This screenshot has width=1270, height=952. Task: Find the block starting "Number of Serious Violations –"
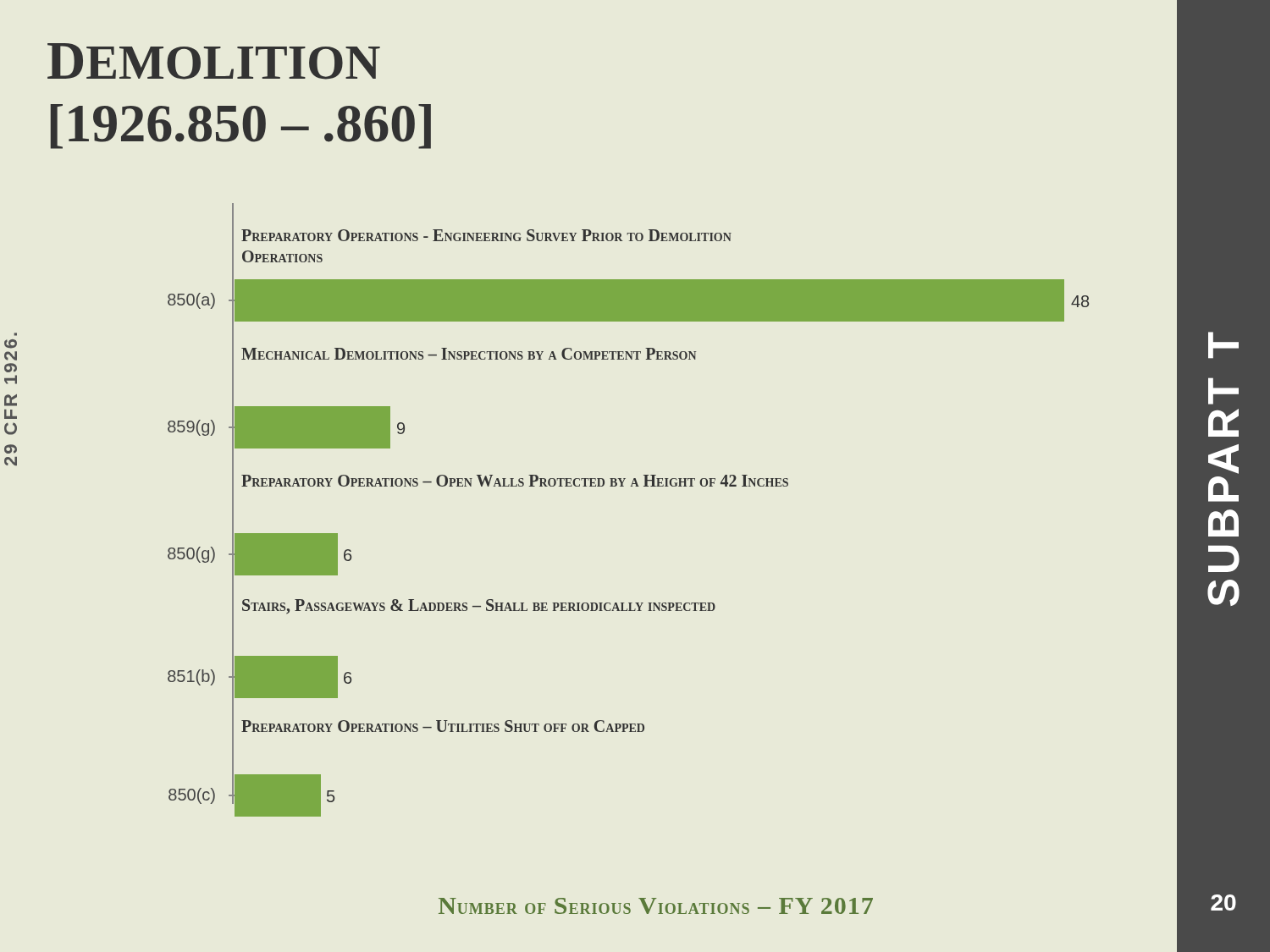point(656,905)
